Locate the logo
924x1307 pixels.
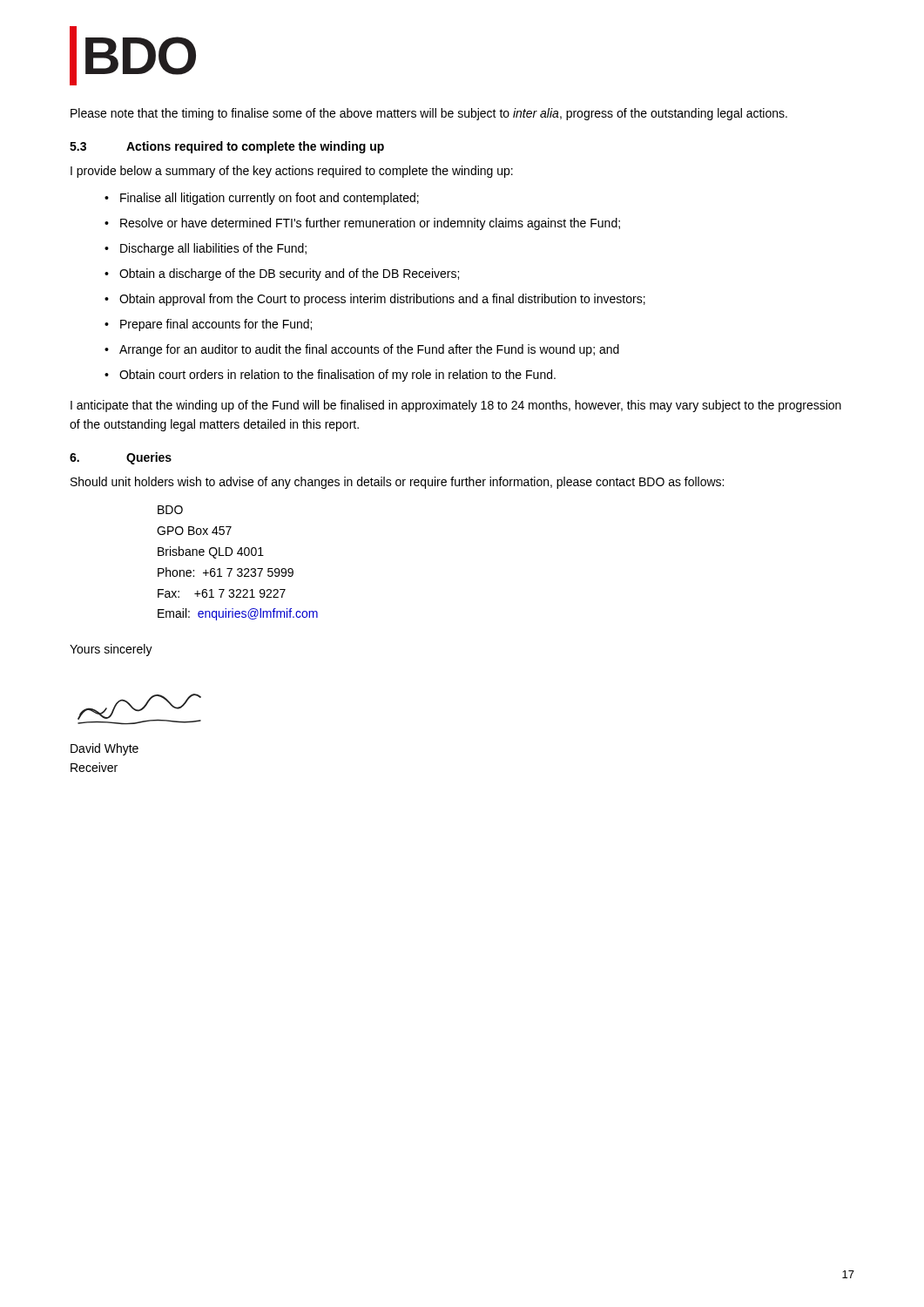133,56
